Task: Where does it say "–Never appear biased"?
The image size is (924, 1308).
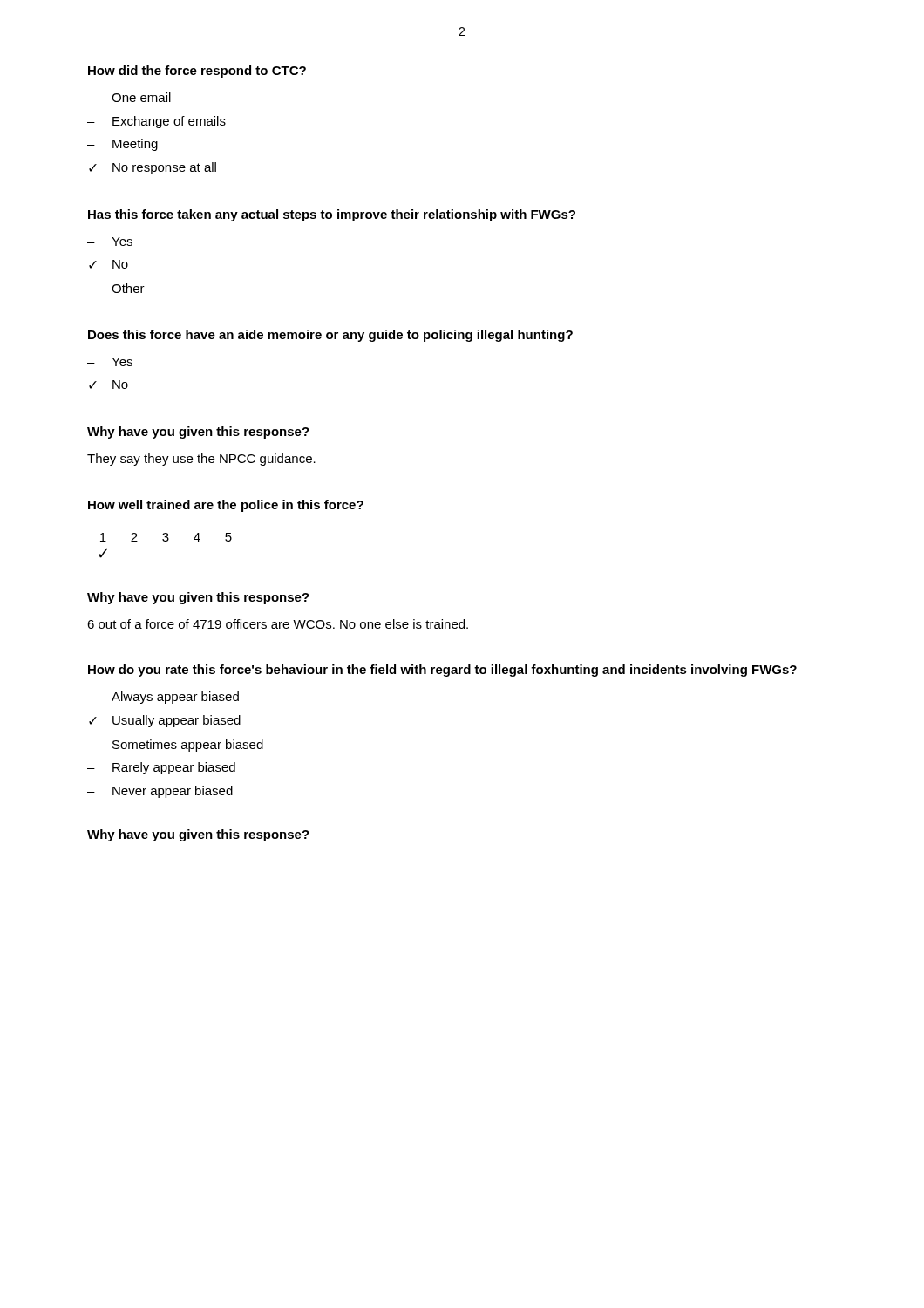Action: [x=160, y=791]
